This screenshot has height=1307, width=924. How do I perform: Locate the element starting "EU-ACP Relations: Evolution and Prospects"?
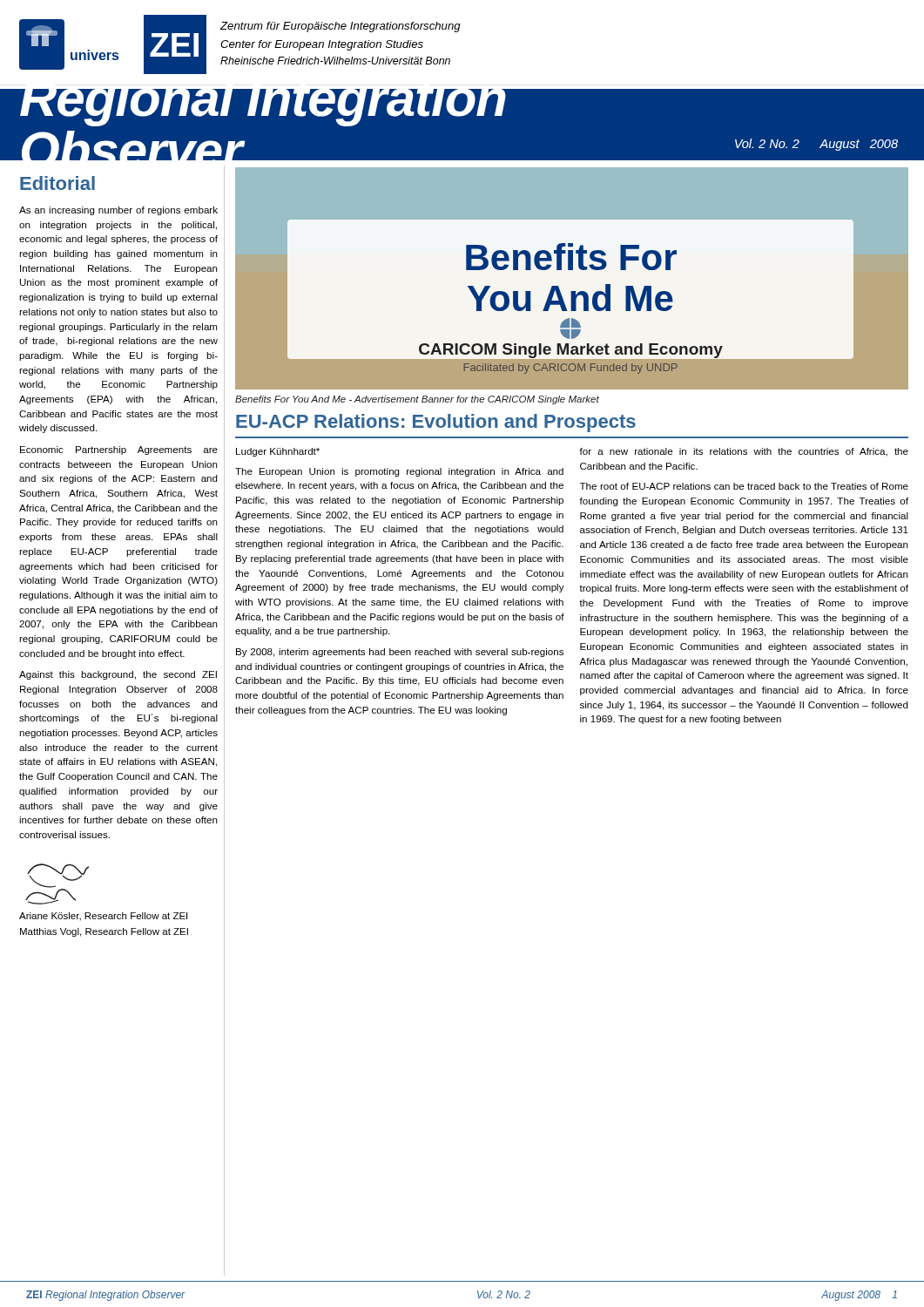pyautogui.click(x=436, y=421)
